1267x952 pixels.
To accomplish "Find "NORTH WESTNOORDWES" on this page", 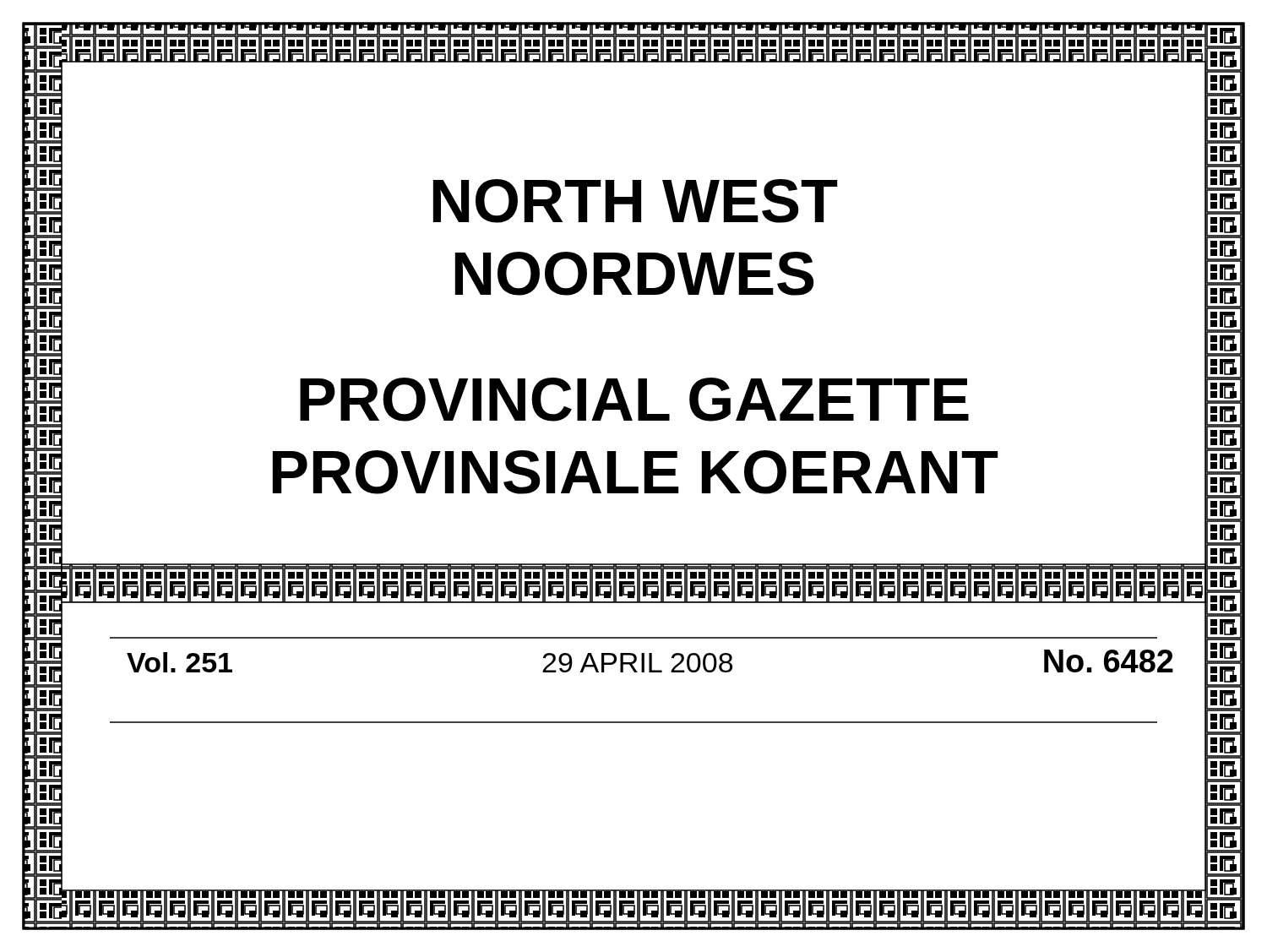I will pyautogui.click(x=634, y=238).
